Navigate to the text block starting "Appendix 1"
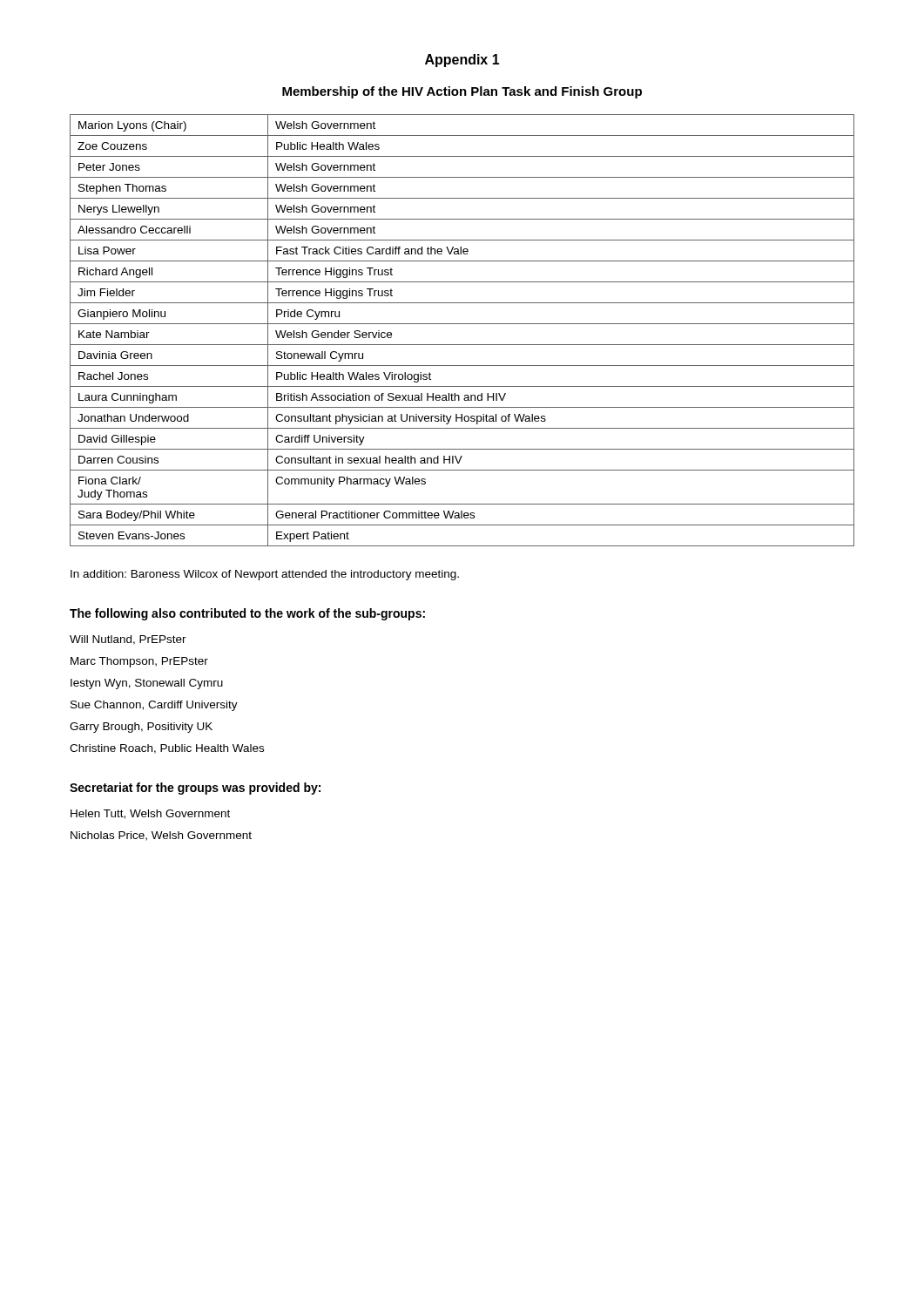Viewport: 924px width, 1307px height. point(462,60)
